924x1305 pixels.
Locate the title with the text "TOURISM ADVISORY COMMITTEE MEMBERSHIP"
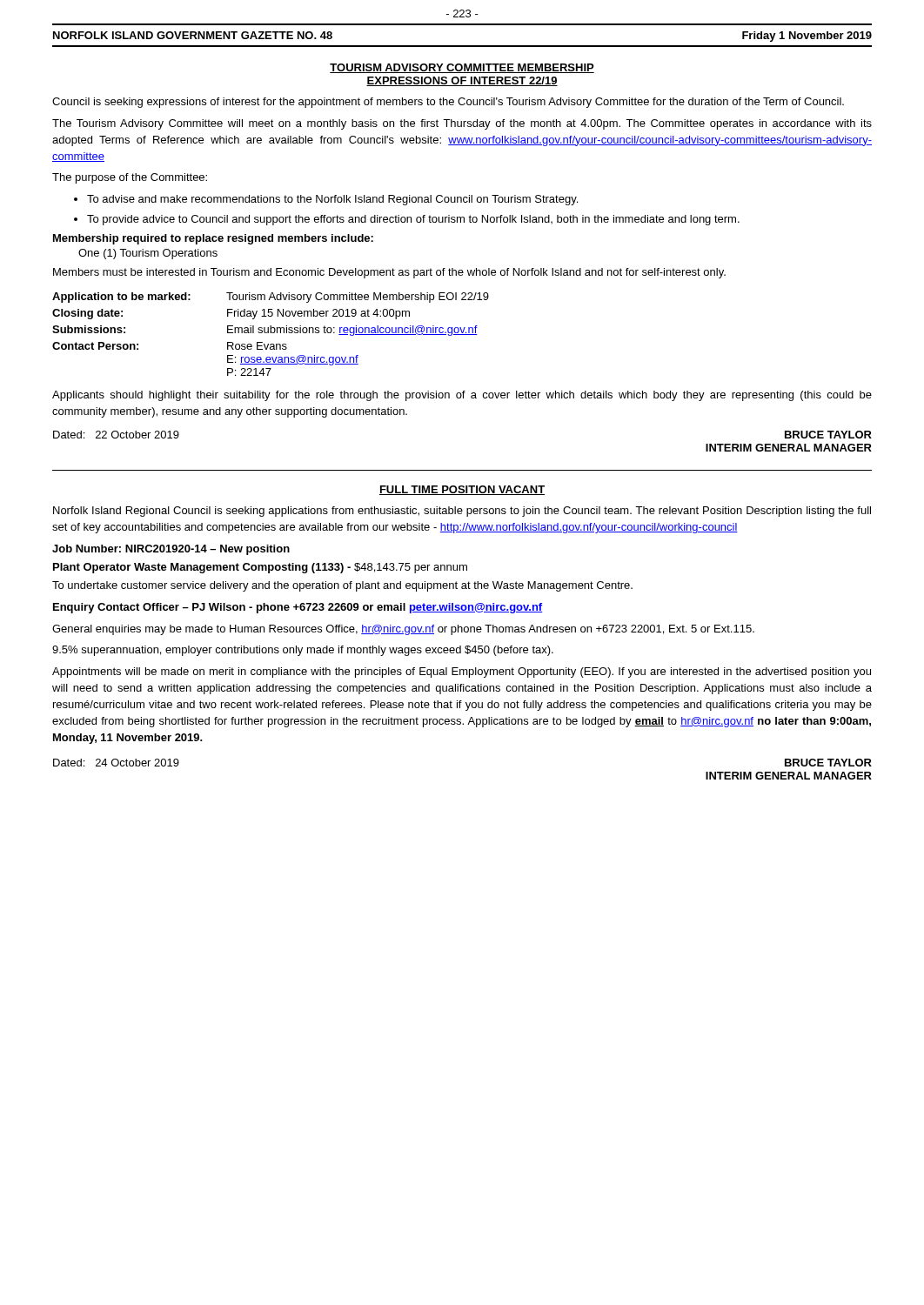click(x=462, y=67)
